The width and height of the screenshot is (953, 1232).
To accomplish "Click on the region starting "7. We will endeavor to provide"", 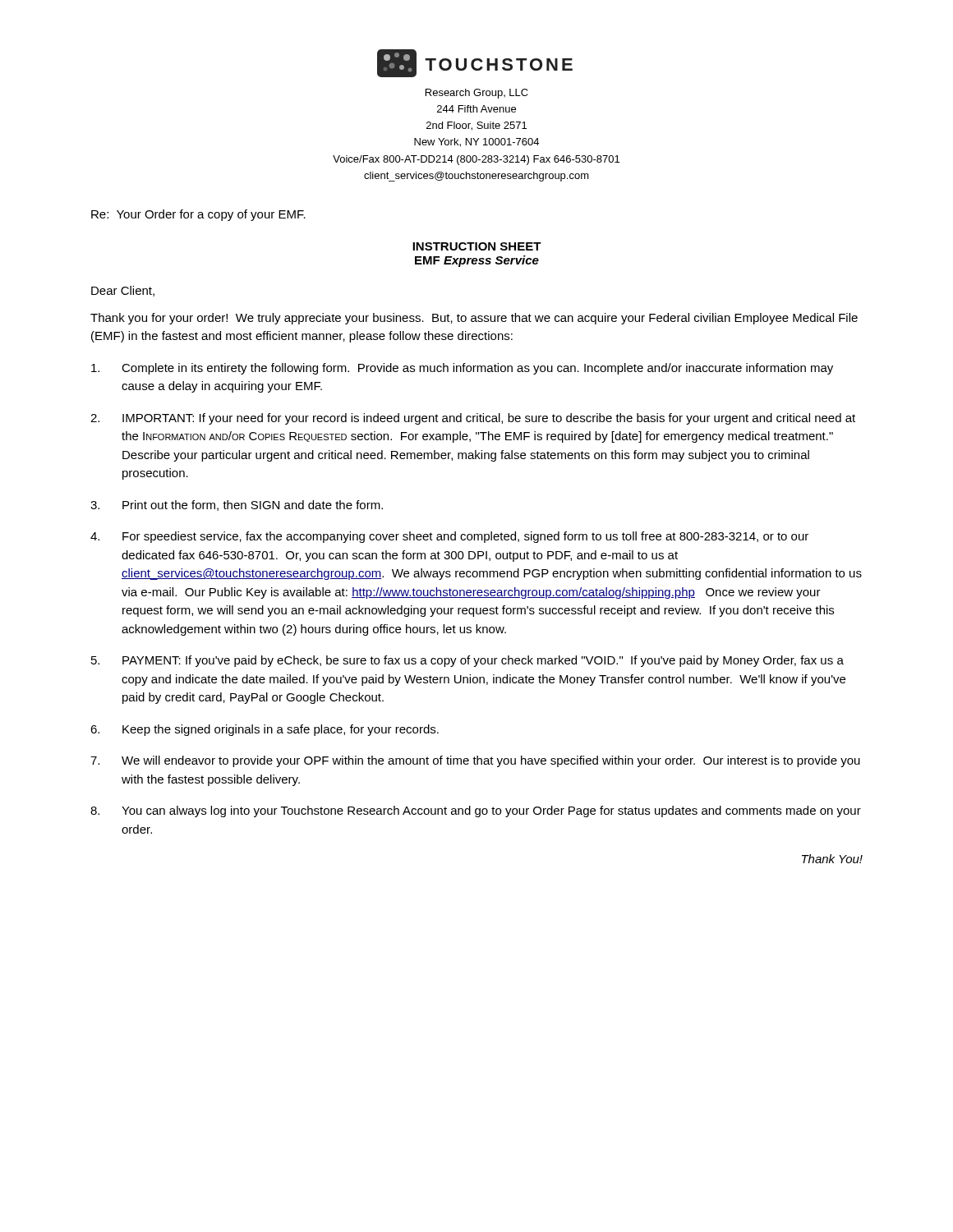I will (476, 770).
